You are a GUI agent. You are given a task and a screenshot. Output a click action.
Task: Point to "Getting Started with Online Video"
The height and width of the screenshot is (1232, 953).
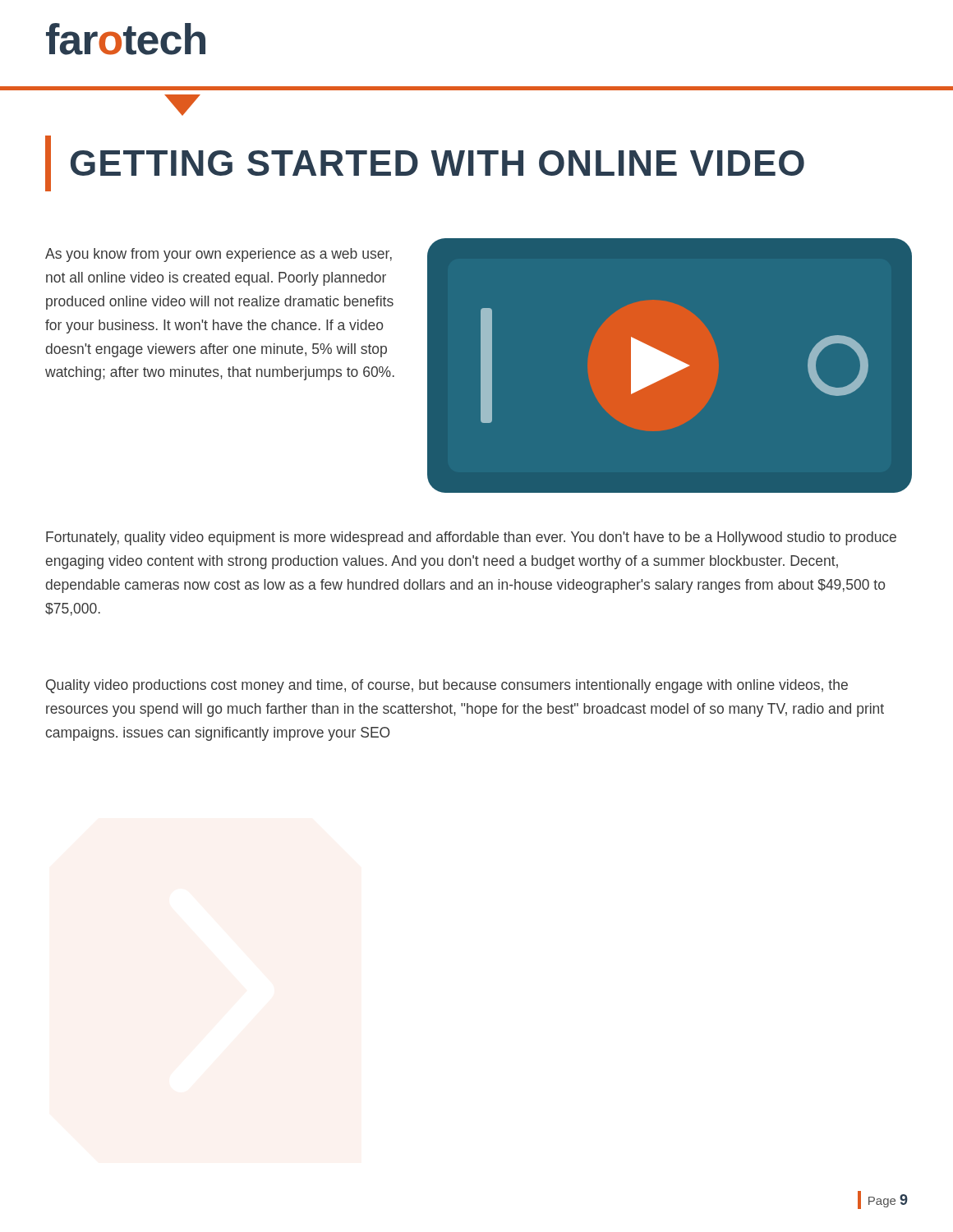[x=426, y=163]
